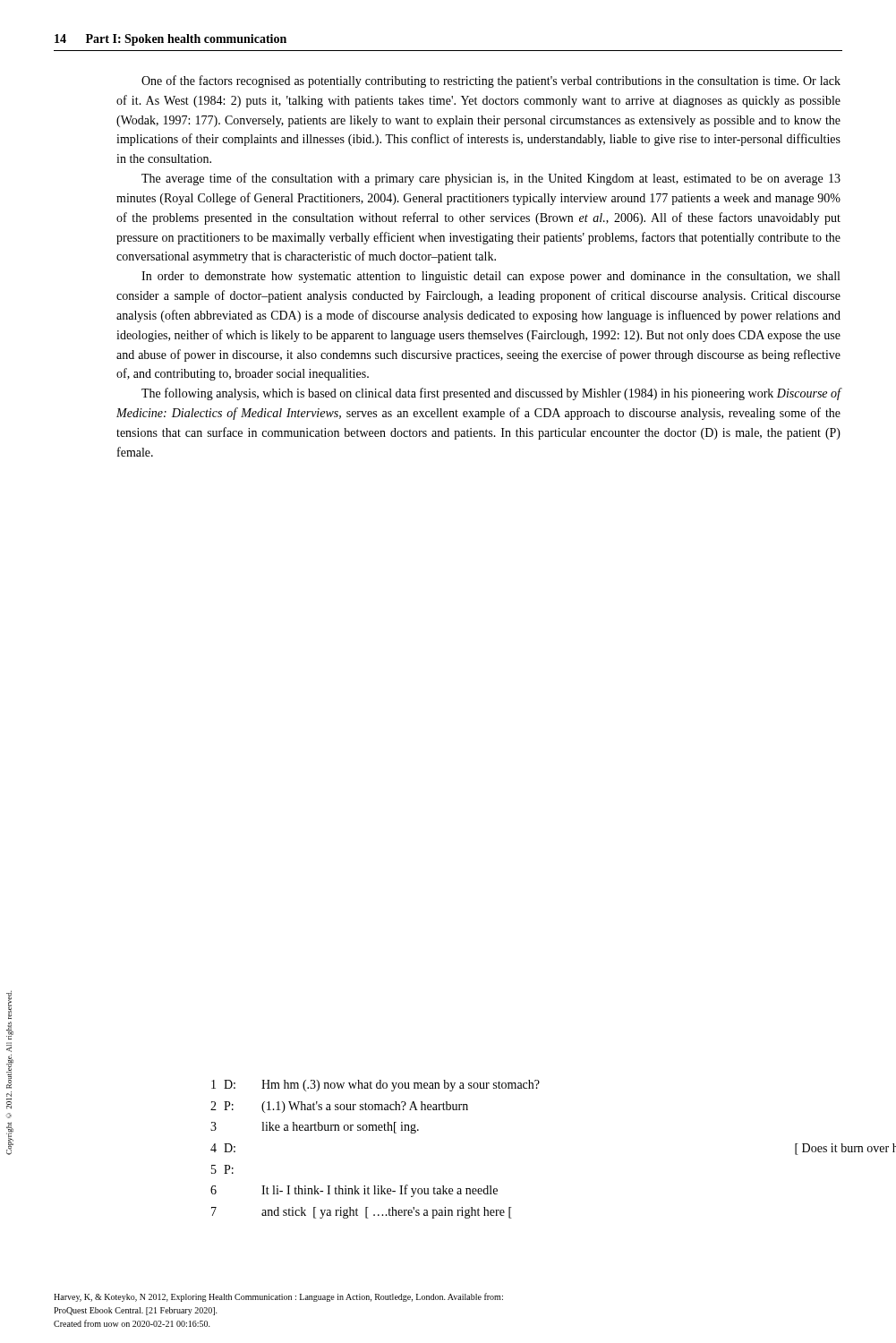Point to the block starting "One of the"
Image resolution: width=896 pixels, height=1343 pixels.
pyautogui.click(x=478, y=267)
